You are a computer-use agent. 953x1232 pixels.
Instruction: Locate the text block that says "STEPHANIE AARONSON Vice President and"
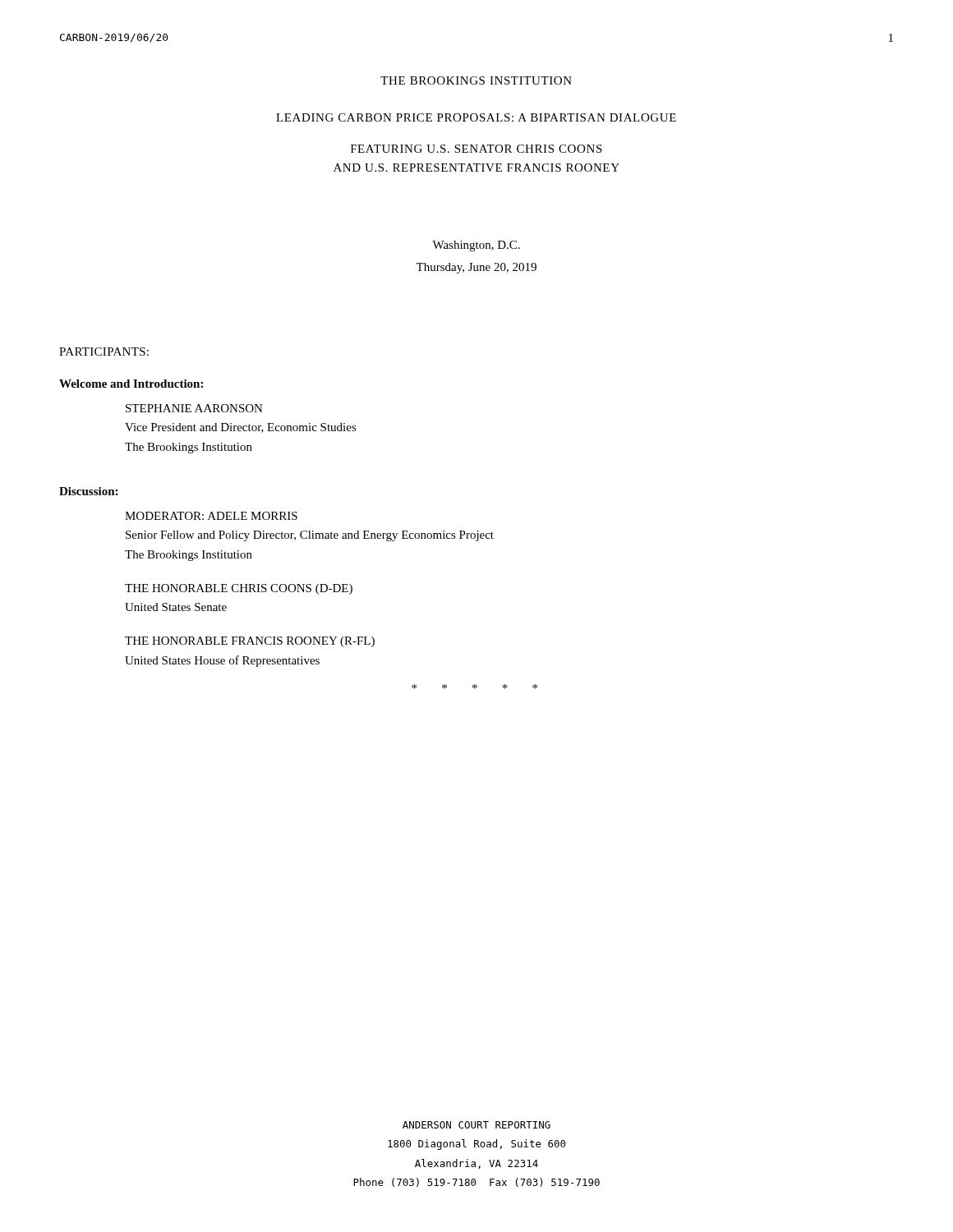point(241,427)
